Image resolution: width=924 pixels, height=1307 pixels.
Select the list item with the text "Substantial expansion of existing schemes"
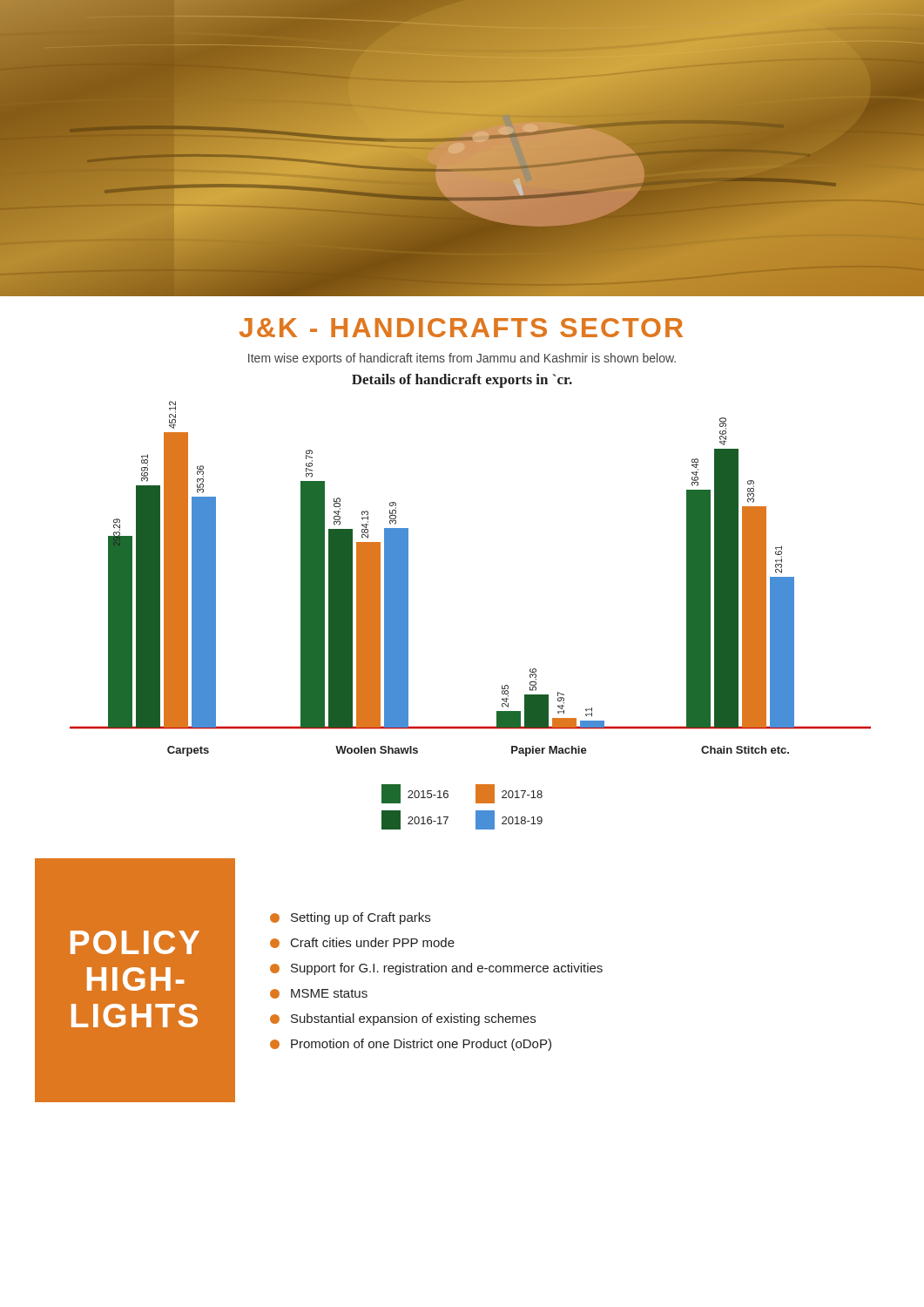[403, 1018]
